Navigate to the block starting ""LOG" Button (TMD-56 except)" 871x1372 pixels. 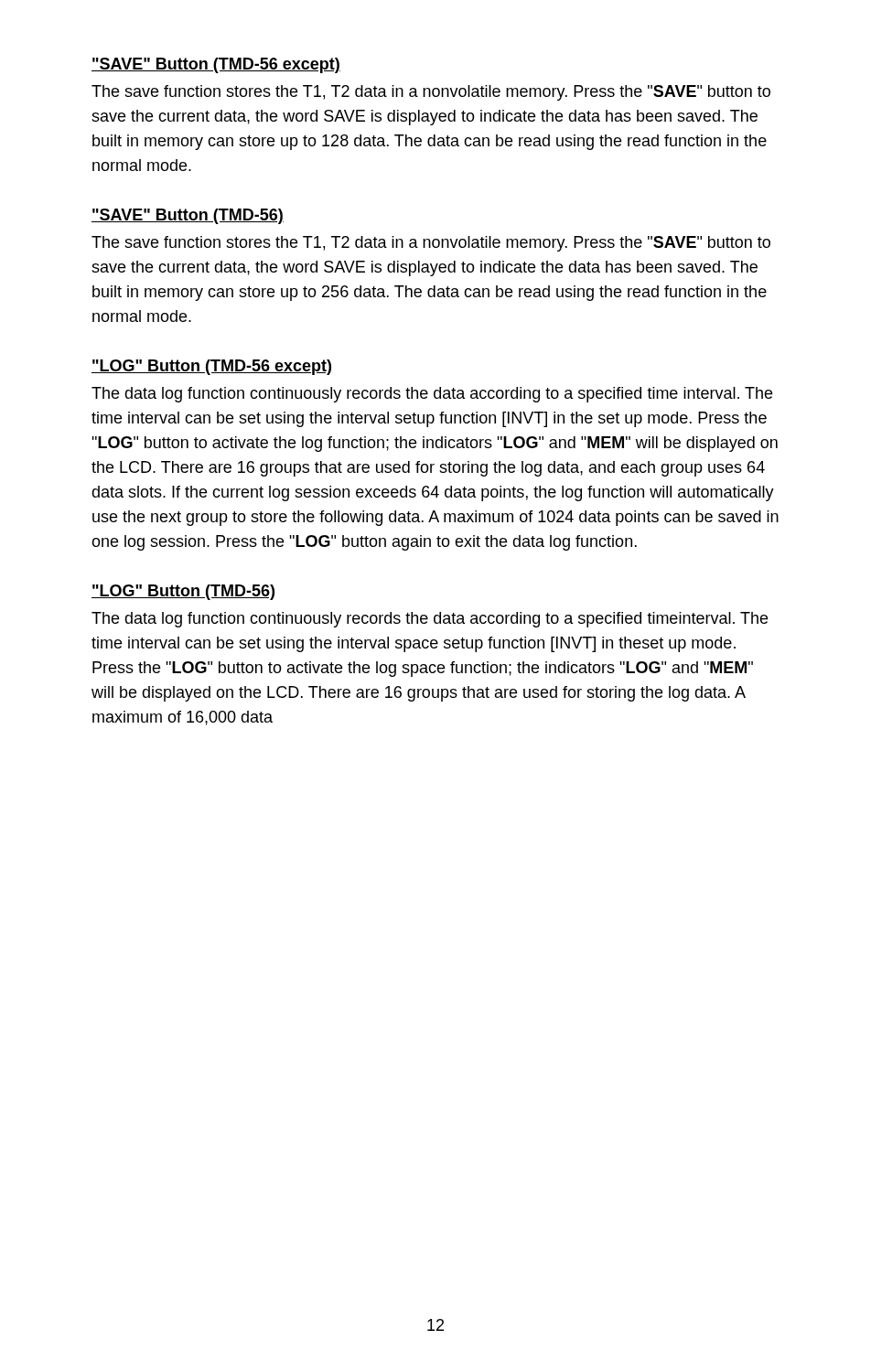[212, 366]
